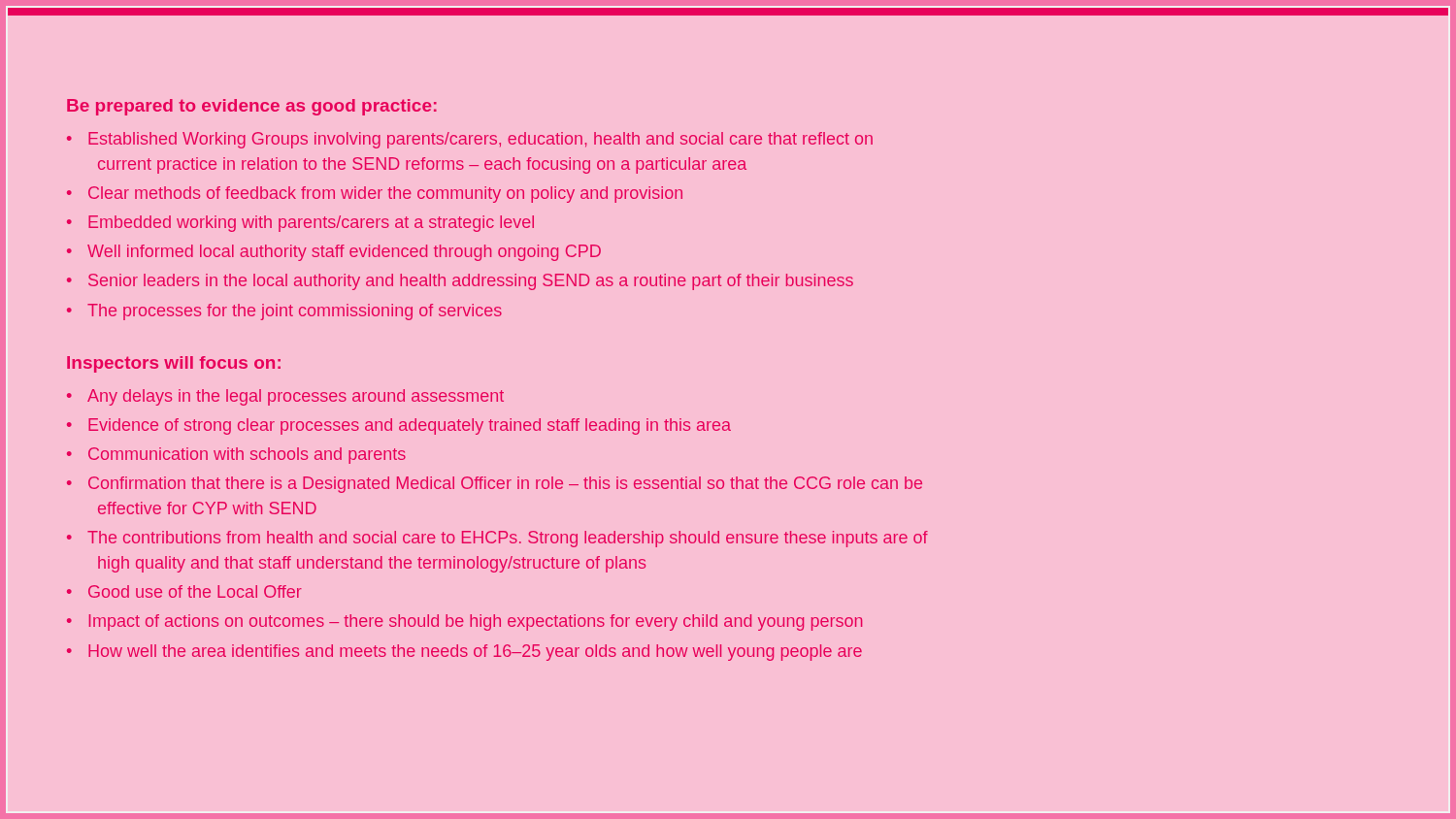Point to the block beginning "•The contributions from health and"
1456x819 pixels.
tap(497, 549)
